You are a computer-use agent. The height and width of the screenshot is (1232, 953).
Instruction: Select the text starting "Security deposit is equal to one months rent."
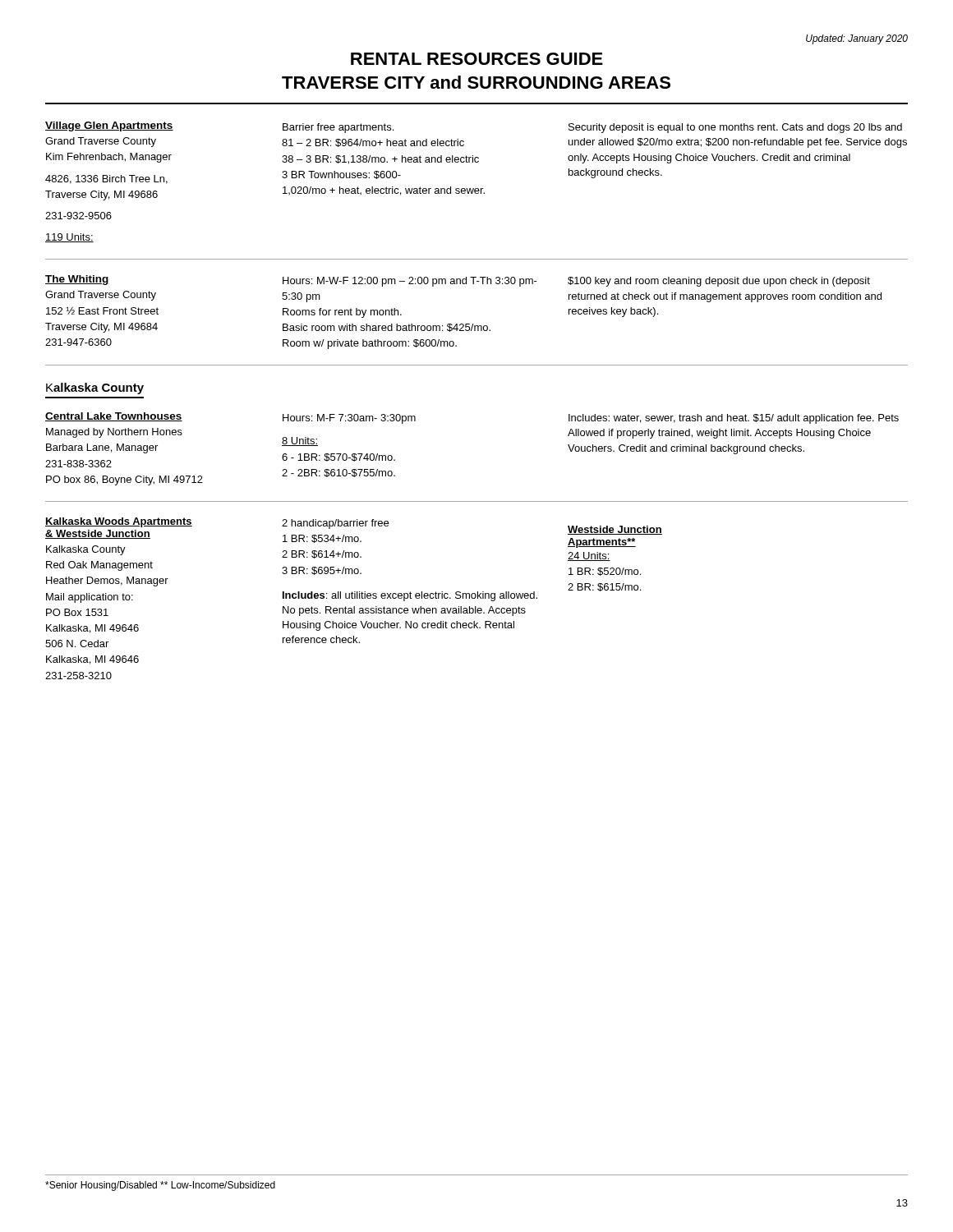click(738, 150)
